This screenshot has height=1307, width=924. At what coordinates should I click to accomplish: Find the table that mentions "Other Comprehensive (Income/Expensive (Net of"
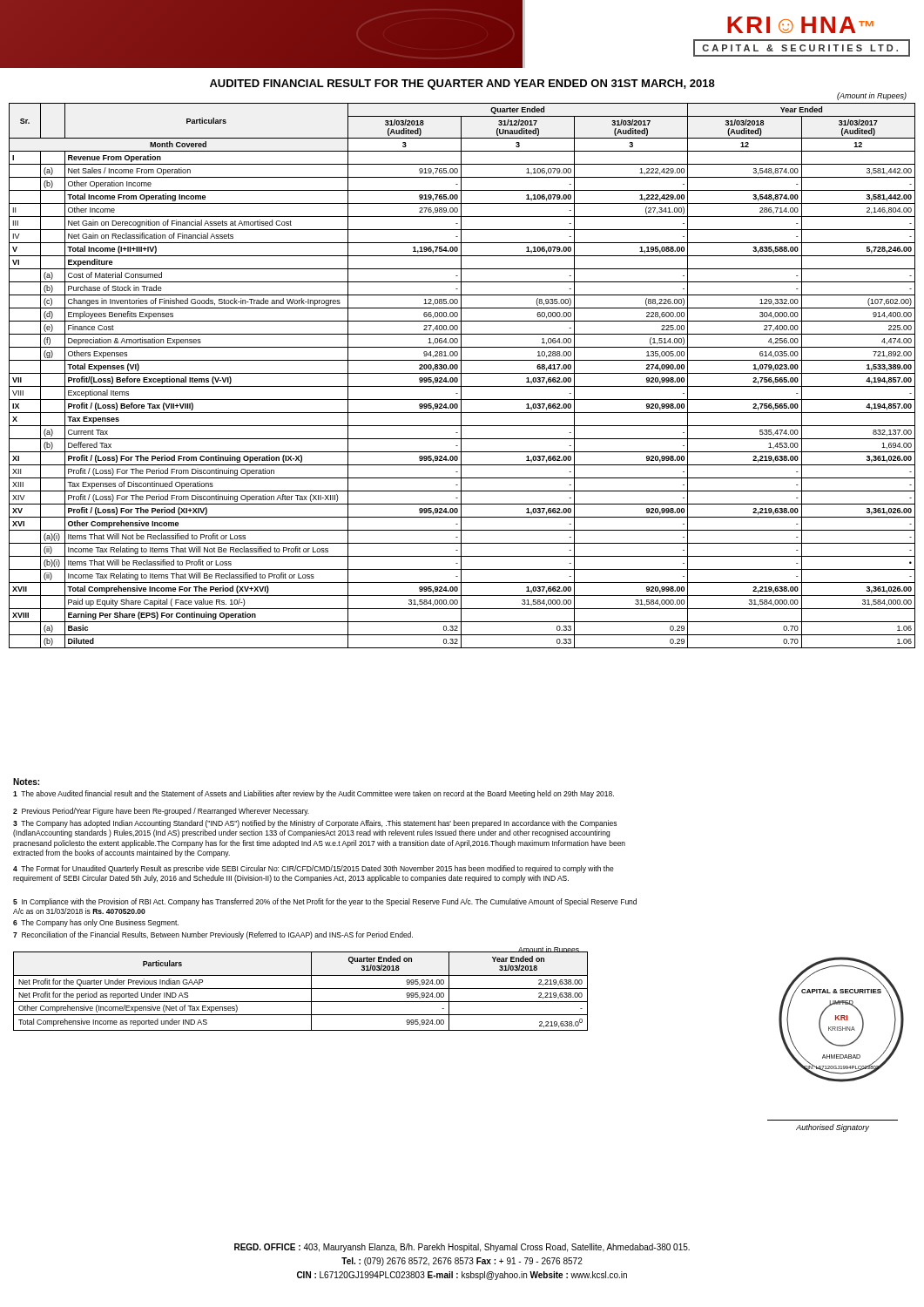tap(300, 991)
